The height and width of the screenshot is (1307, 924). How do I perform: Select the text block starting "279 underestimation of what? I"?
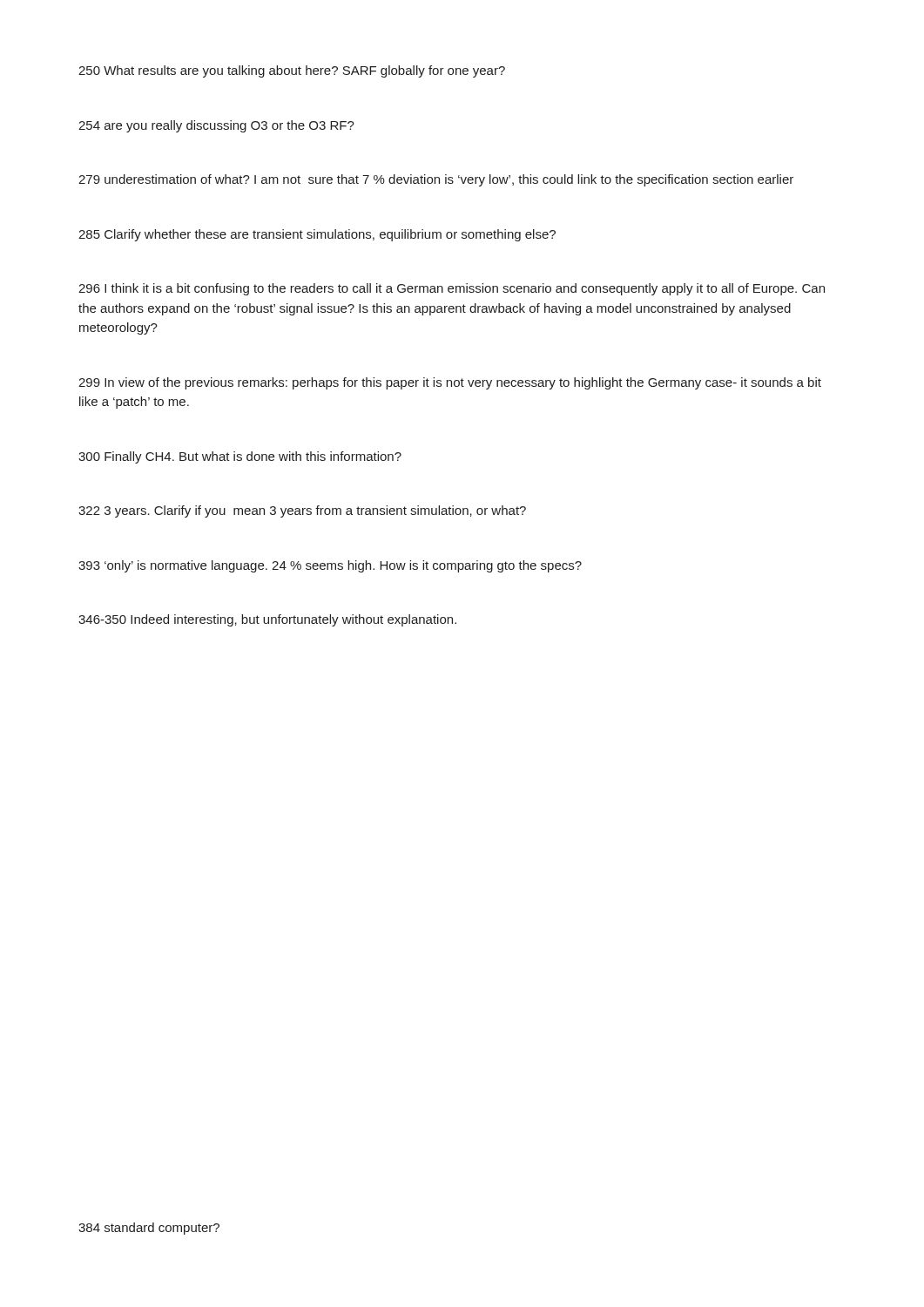pos(436,179)
